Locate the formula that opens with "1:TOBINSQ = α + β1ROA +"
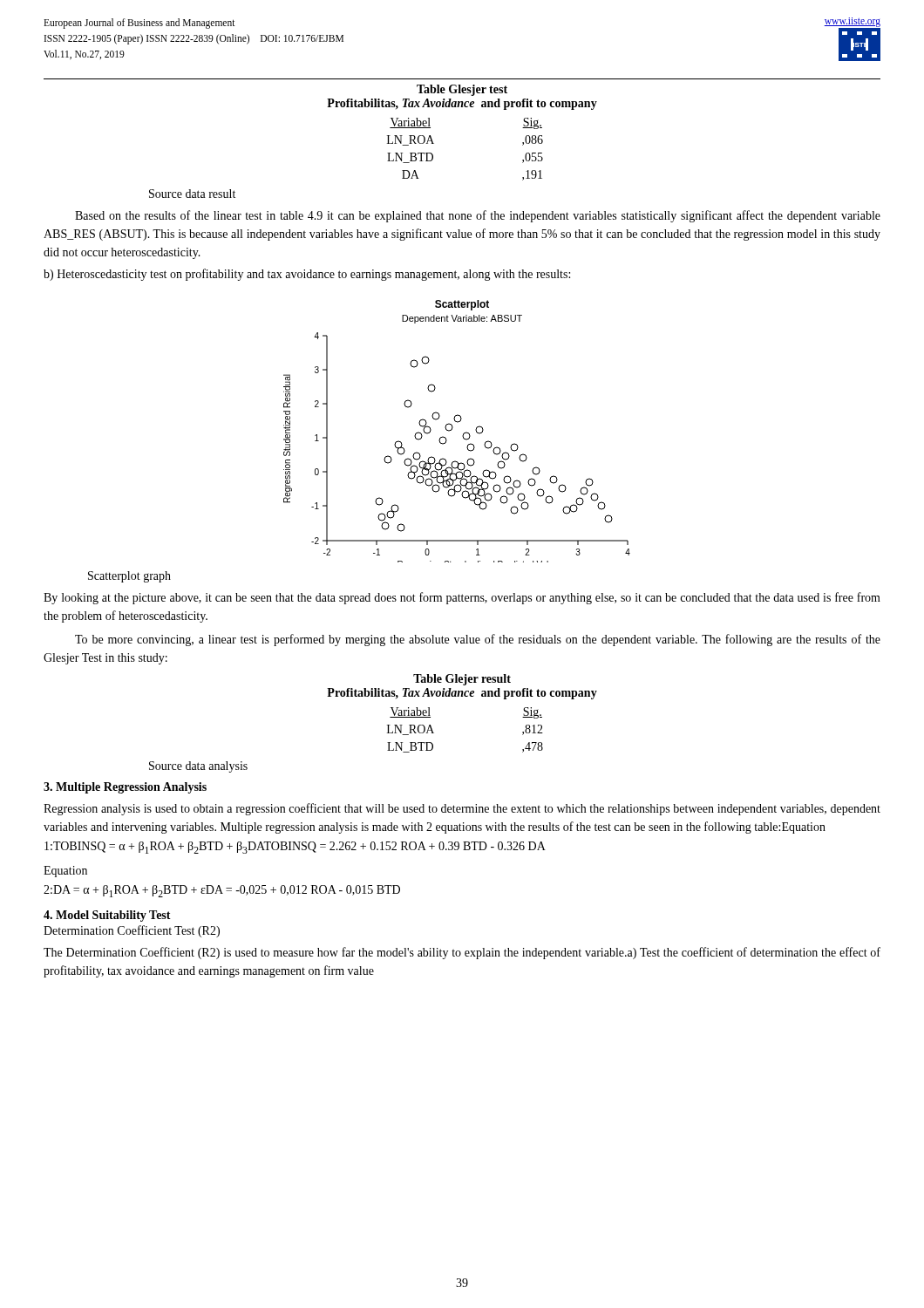 (x=295, y=848)
